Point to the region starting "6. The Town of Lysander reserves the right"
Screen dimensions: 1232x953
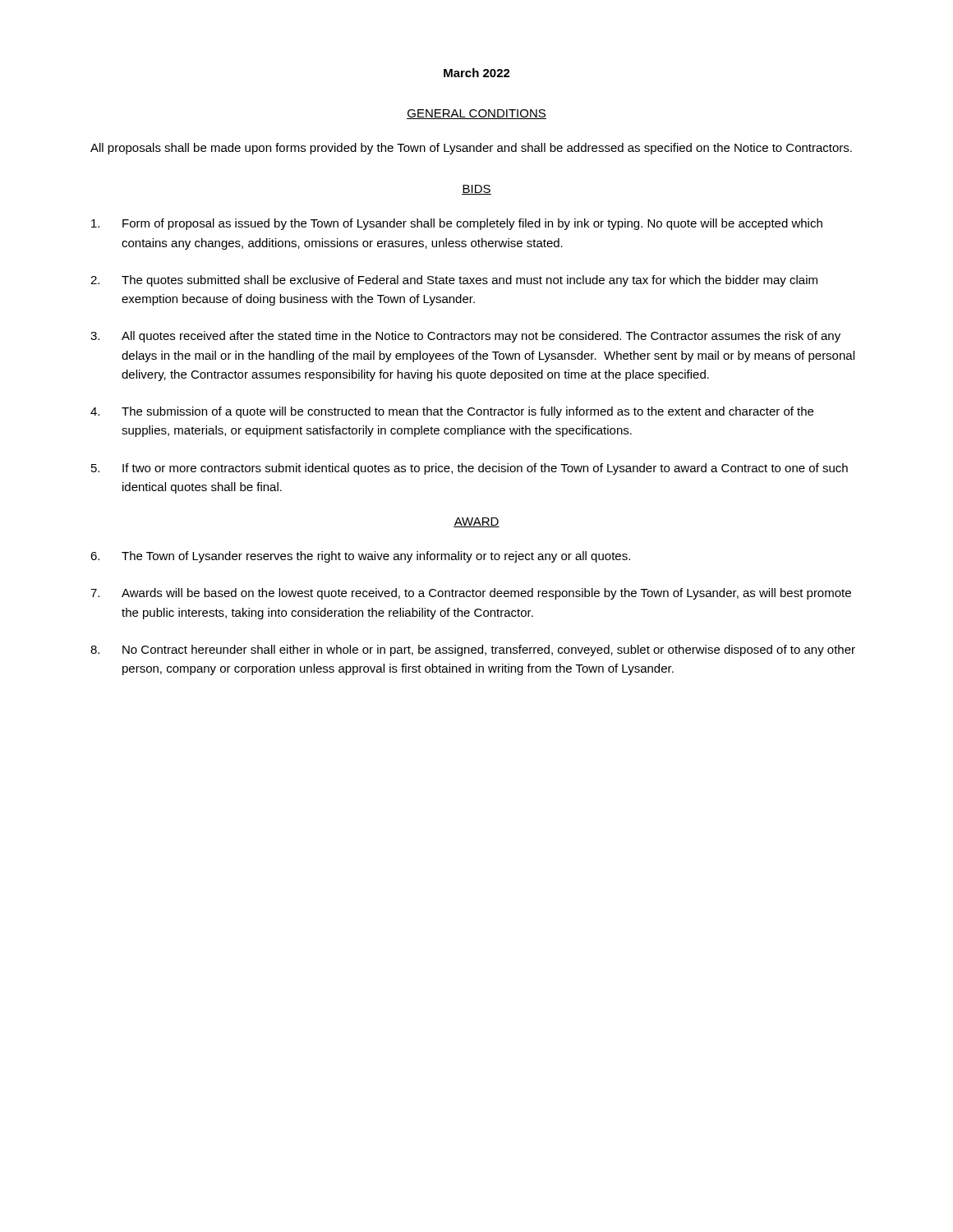tap(476, 556)
